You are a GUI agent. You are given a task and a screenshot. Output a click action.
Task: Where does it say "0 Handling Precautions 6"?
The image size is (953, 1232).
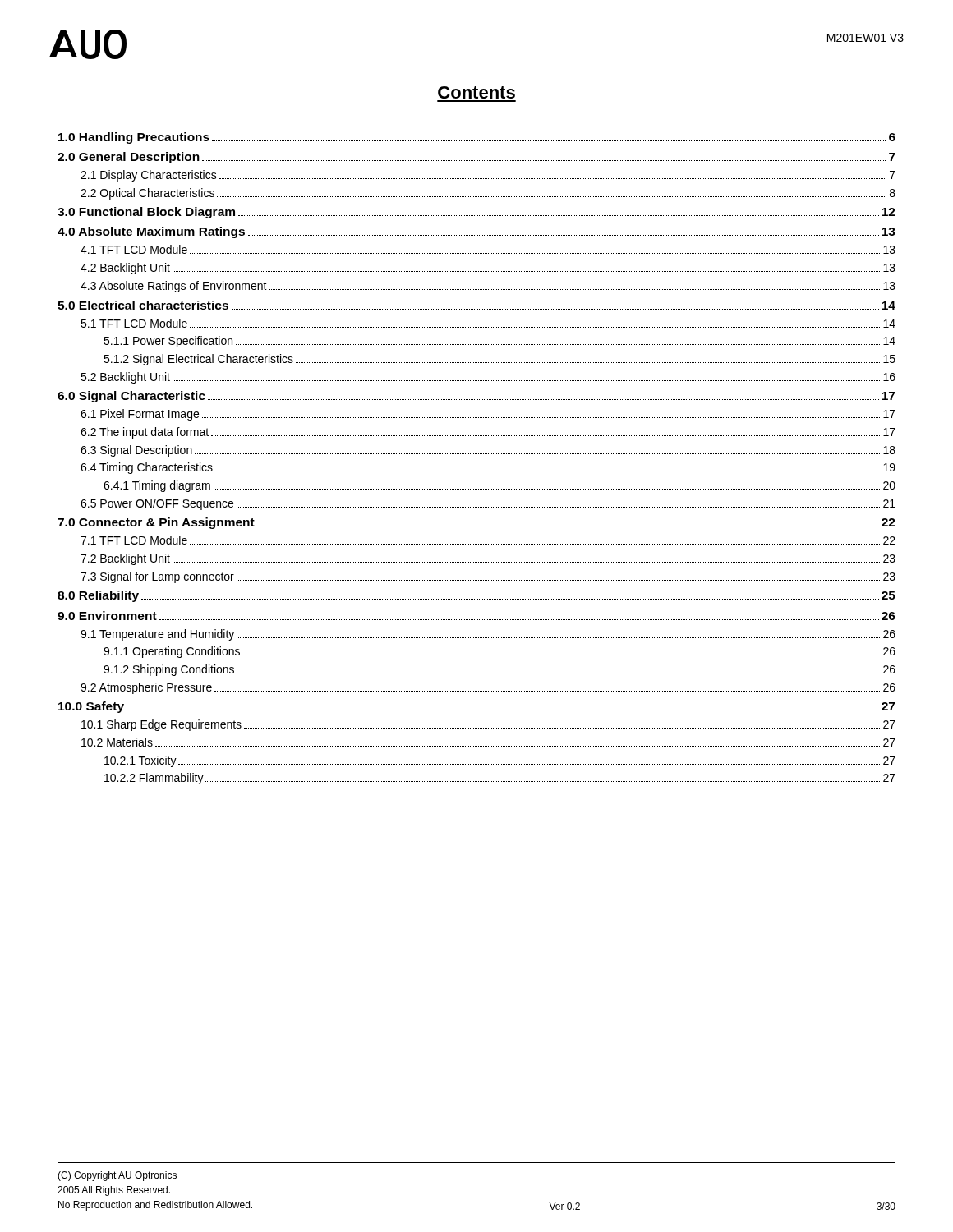coord(476,137)
